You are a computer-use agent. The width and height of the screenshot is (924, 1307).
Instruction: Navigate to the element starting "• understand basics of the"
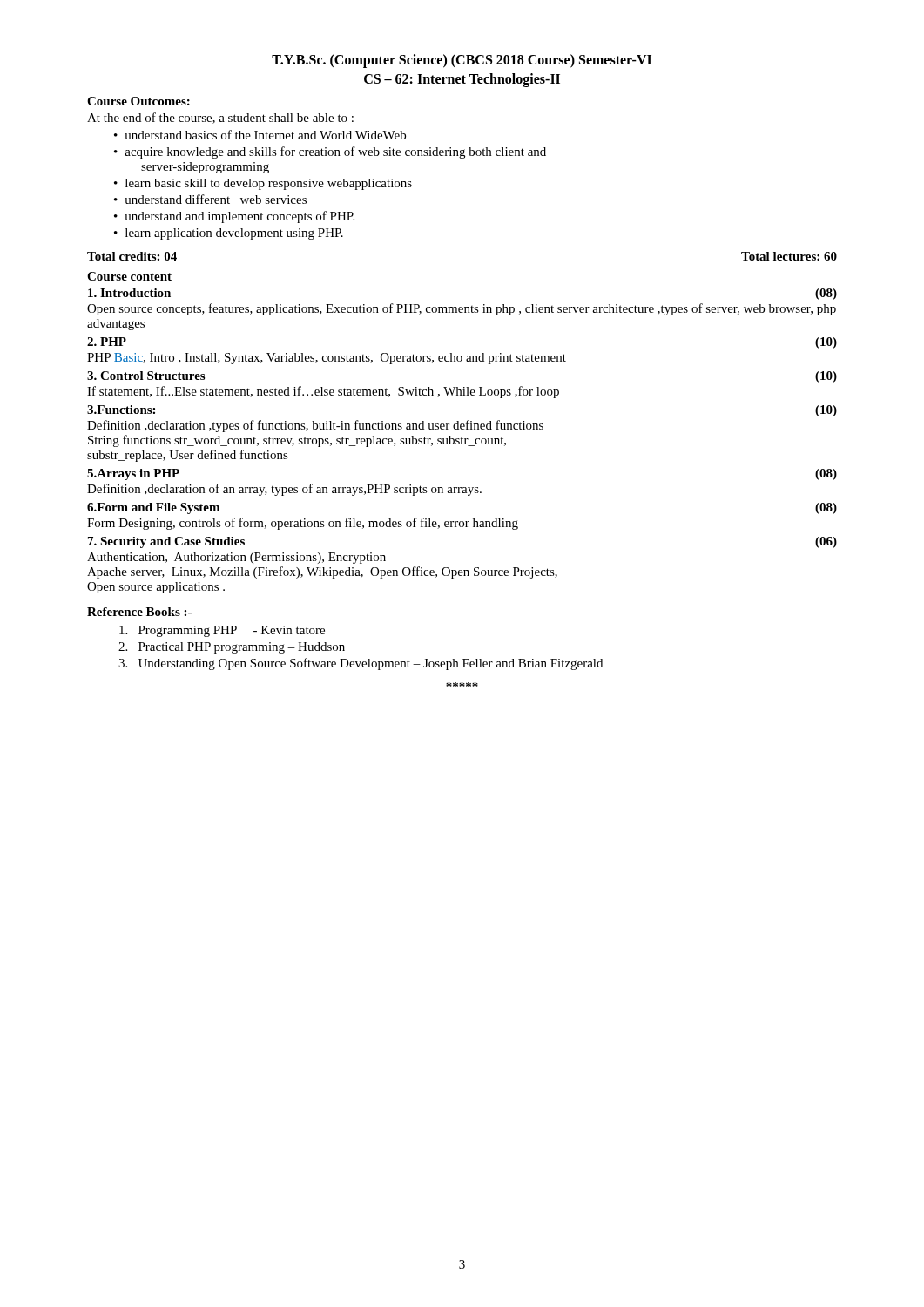pyautogui.click(x=260, y=135)
